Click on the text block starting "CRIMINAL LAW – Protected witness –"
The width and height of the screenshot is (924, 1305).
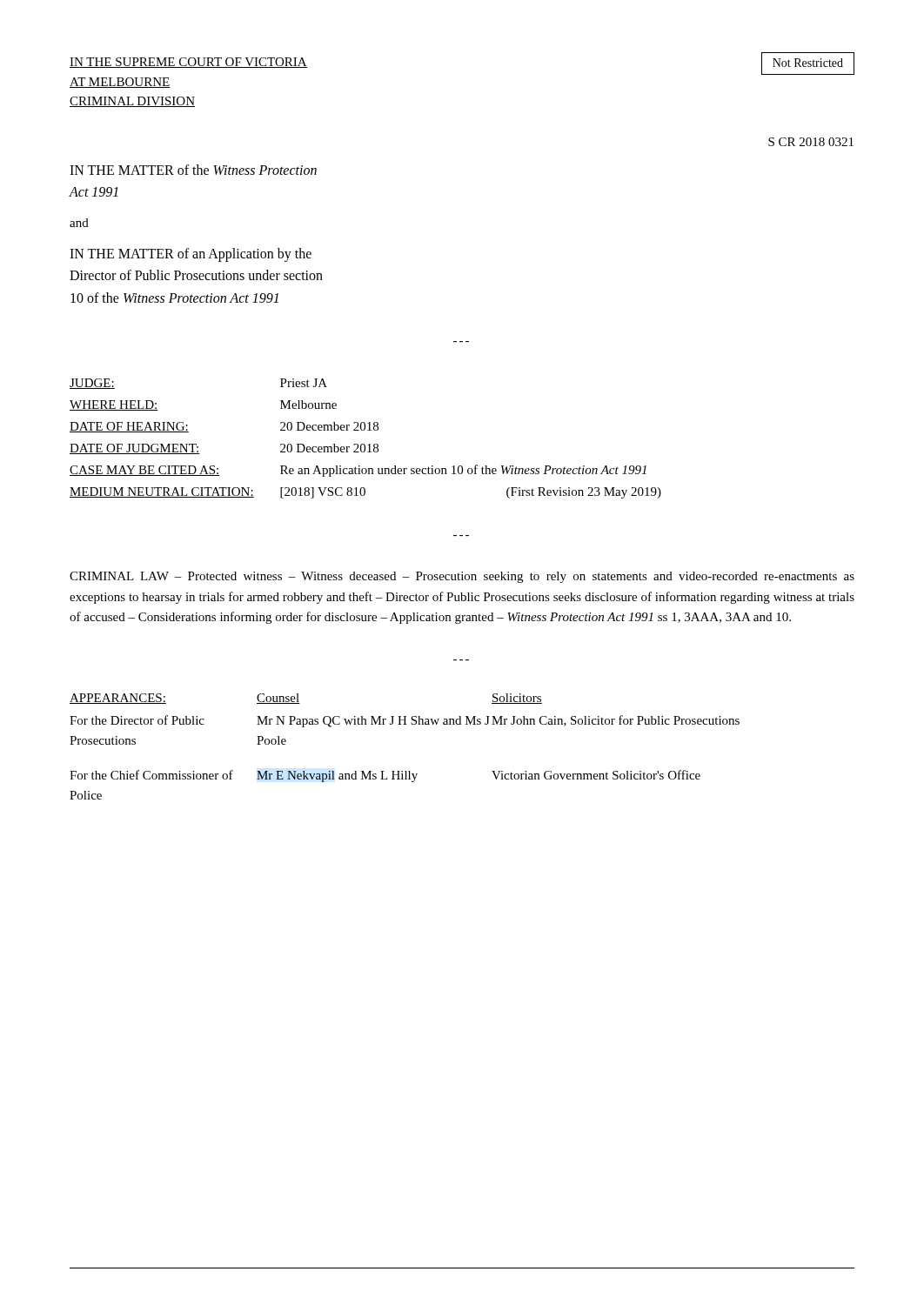[x=462, y=597]
